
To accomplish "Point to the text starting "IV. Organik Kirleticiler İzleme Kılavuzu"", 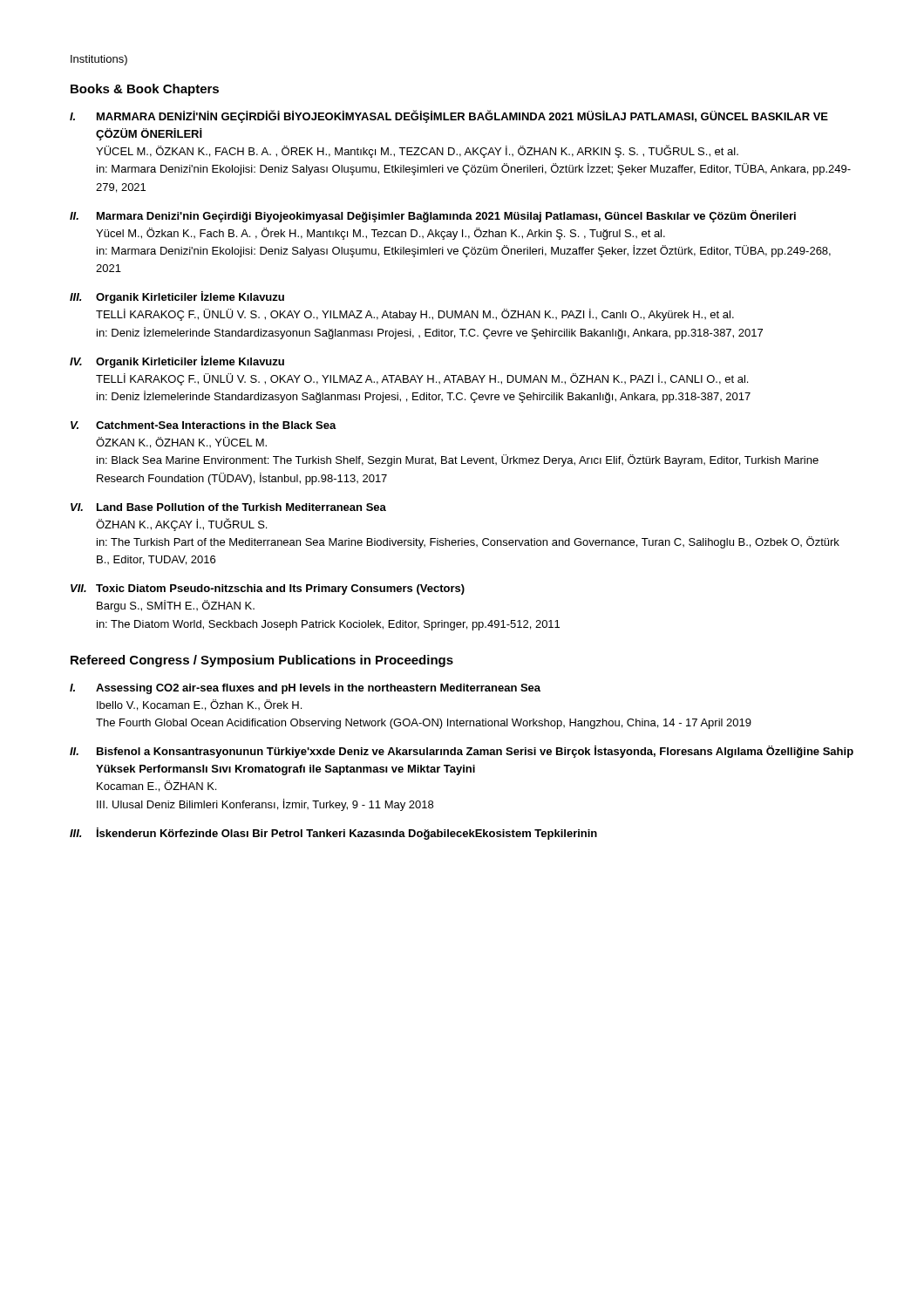I will click(x=410, y=379).
